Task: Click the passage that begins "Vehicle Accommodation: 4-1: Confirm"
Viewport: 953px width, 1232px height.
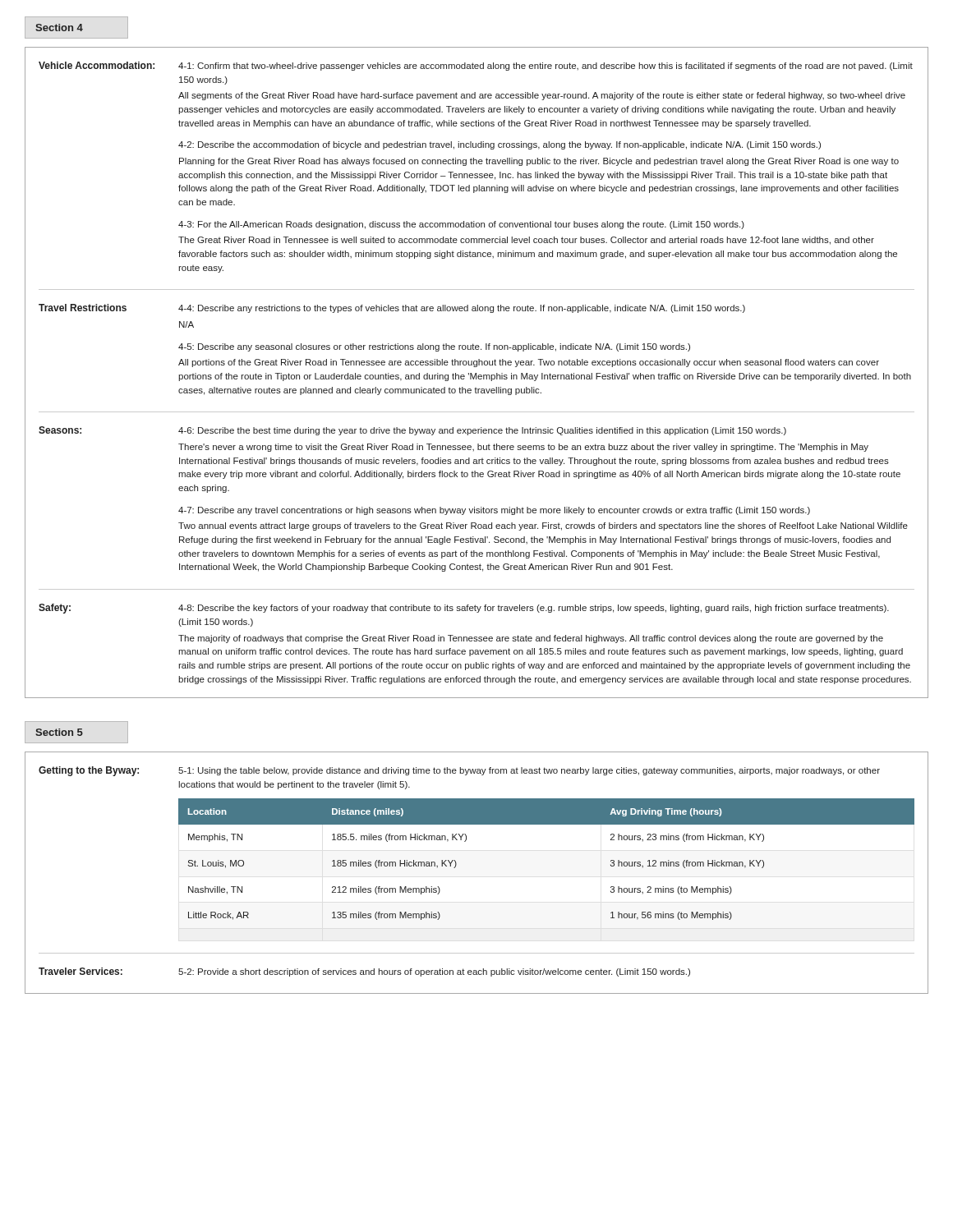Action: 476,167
